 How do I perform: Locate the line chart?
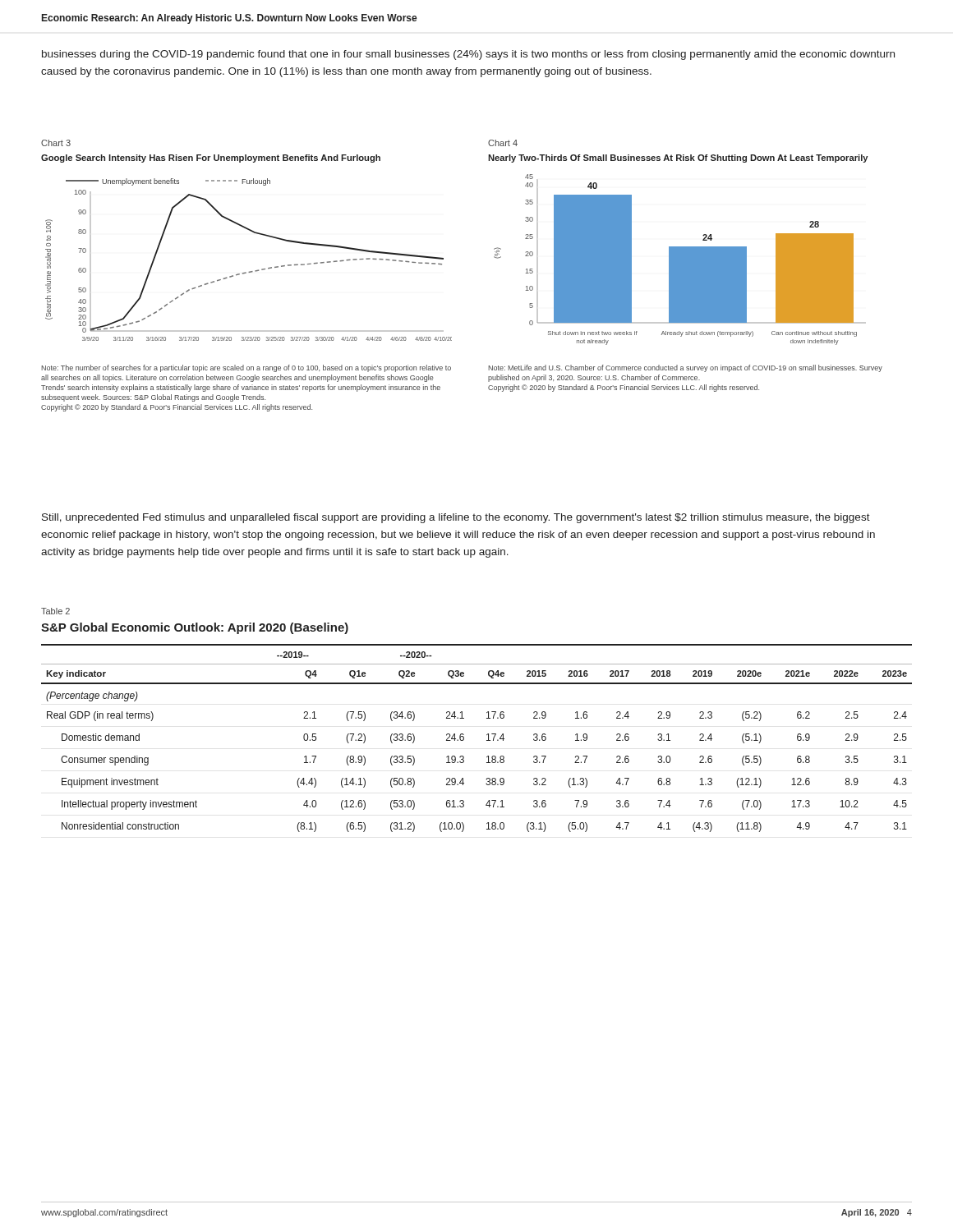tap(253, 256)
